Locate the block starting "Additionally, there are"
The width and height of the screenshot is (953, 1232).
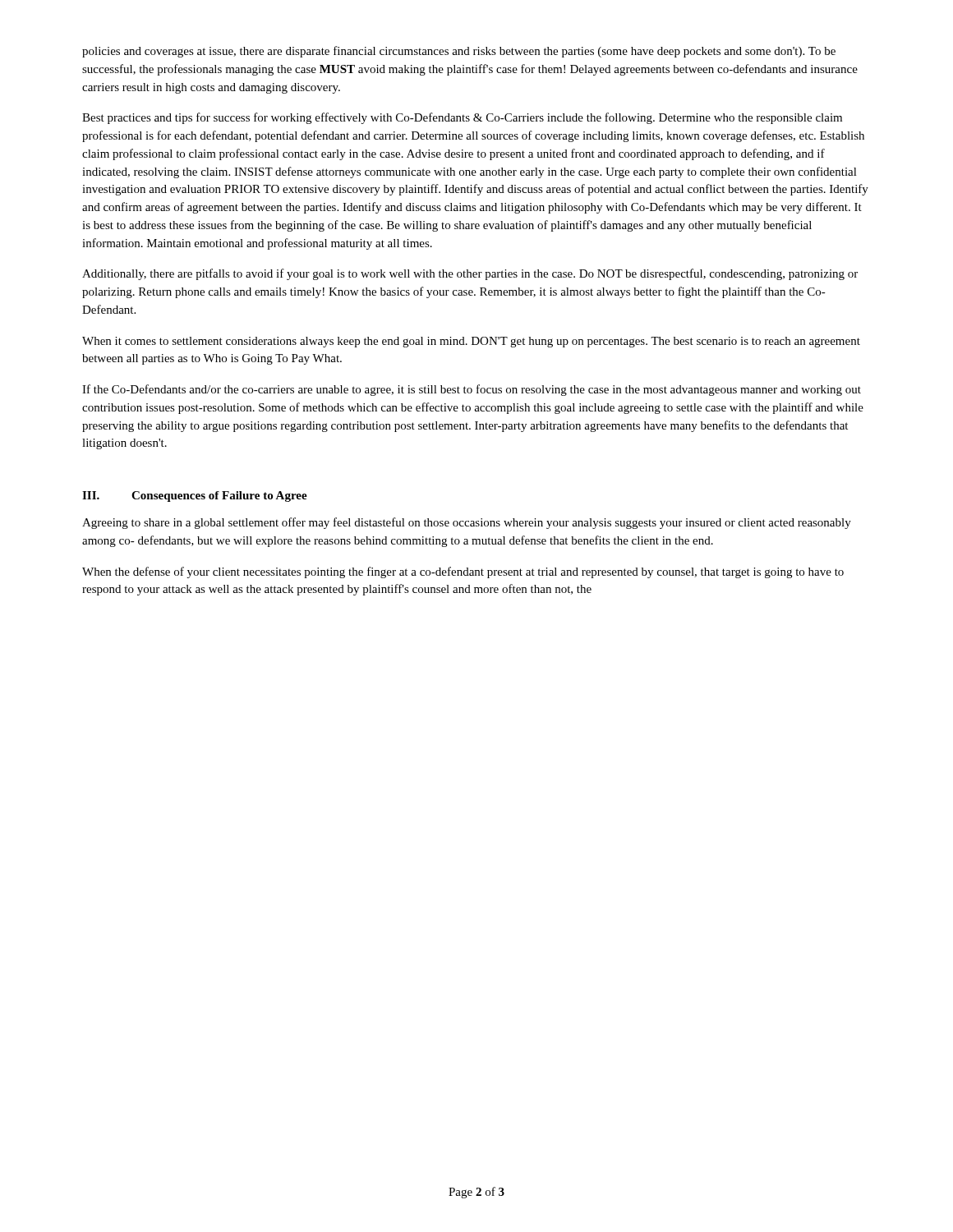point(470,292)
